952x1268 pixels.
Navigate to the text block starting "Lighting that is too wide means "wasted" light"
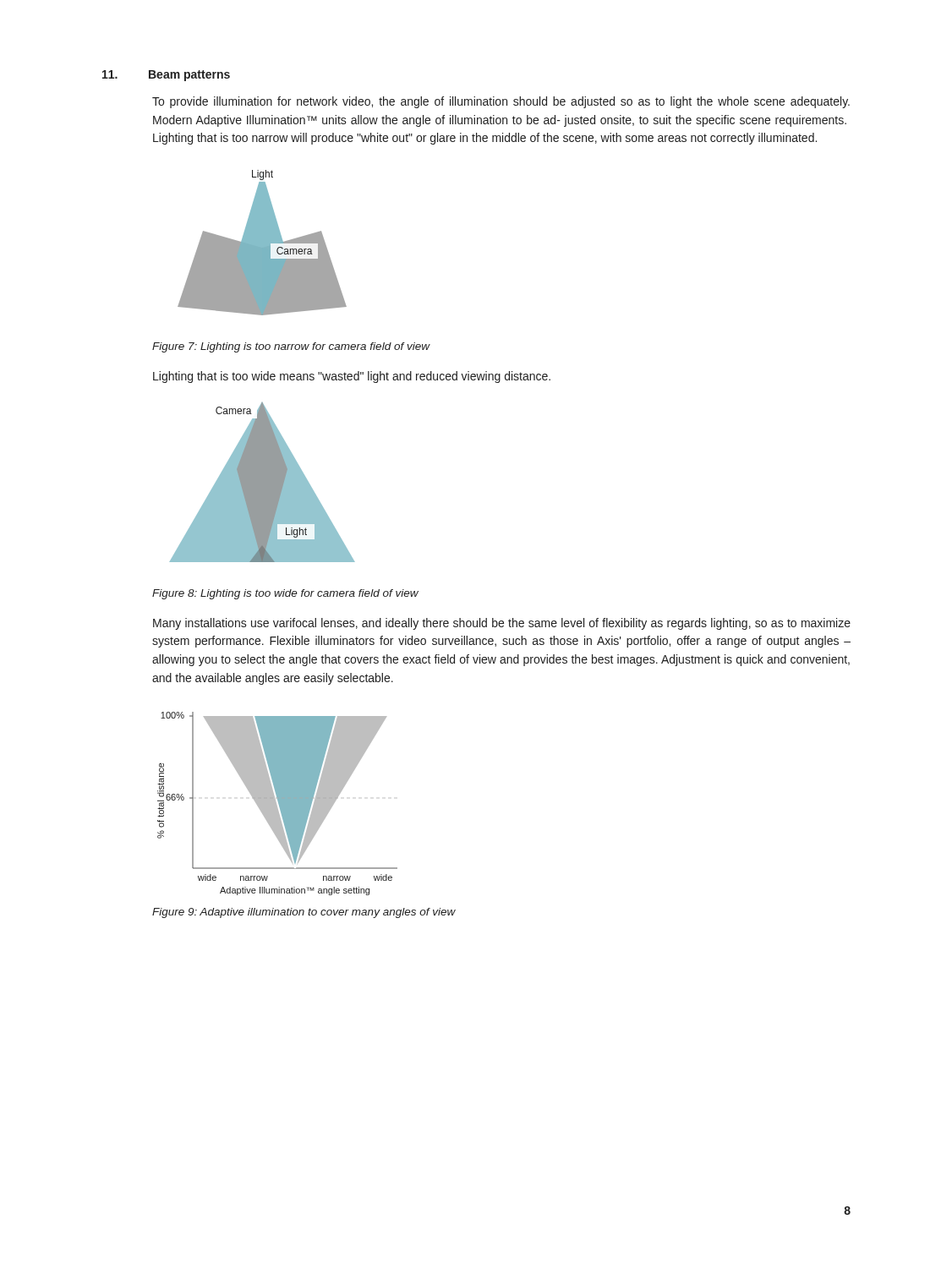(352, 376)
